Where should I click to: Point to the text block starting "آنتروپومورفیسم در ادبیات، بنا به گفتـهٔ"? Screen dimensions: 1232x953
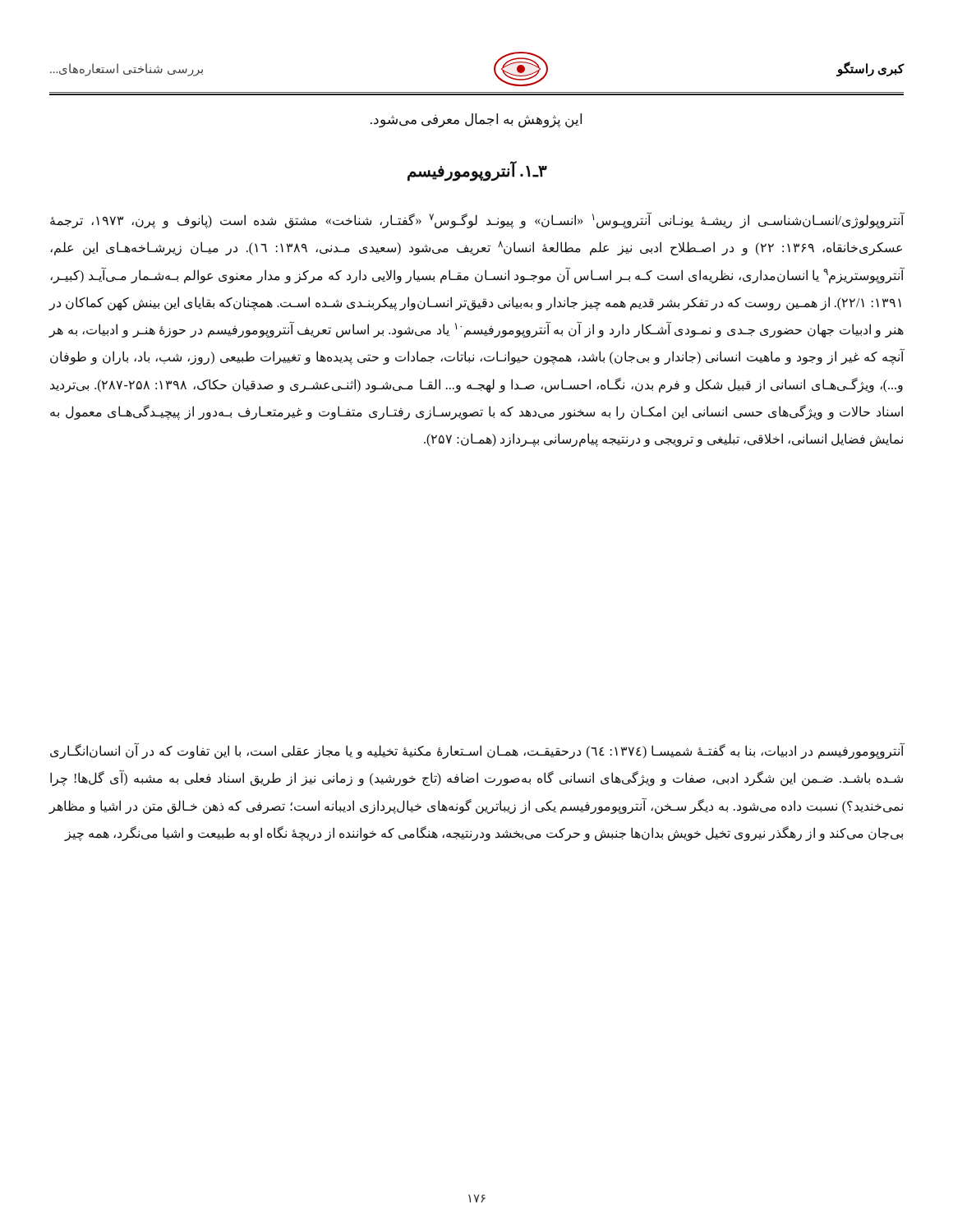[x=476, y=792]
